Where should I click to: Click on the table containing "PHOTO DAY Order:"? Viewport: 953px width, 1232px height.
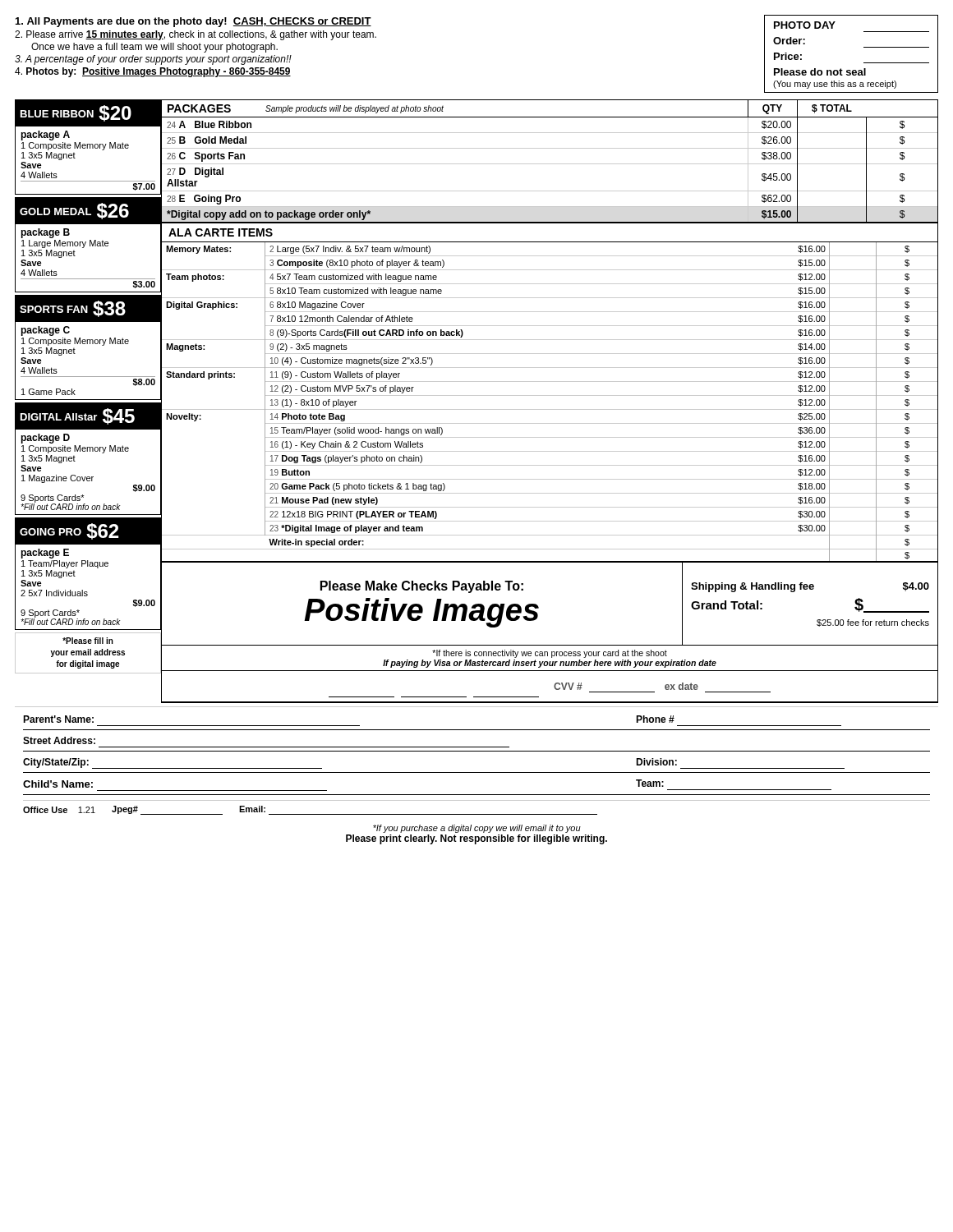point(851,54)
